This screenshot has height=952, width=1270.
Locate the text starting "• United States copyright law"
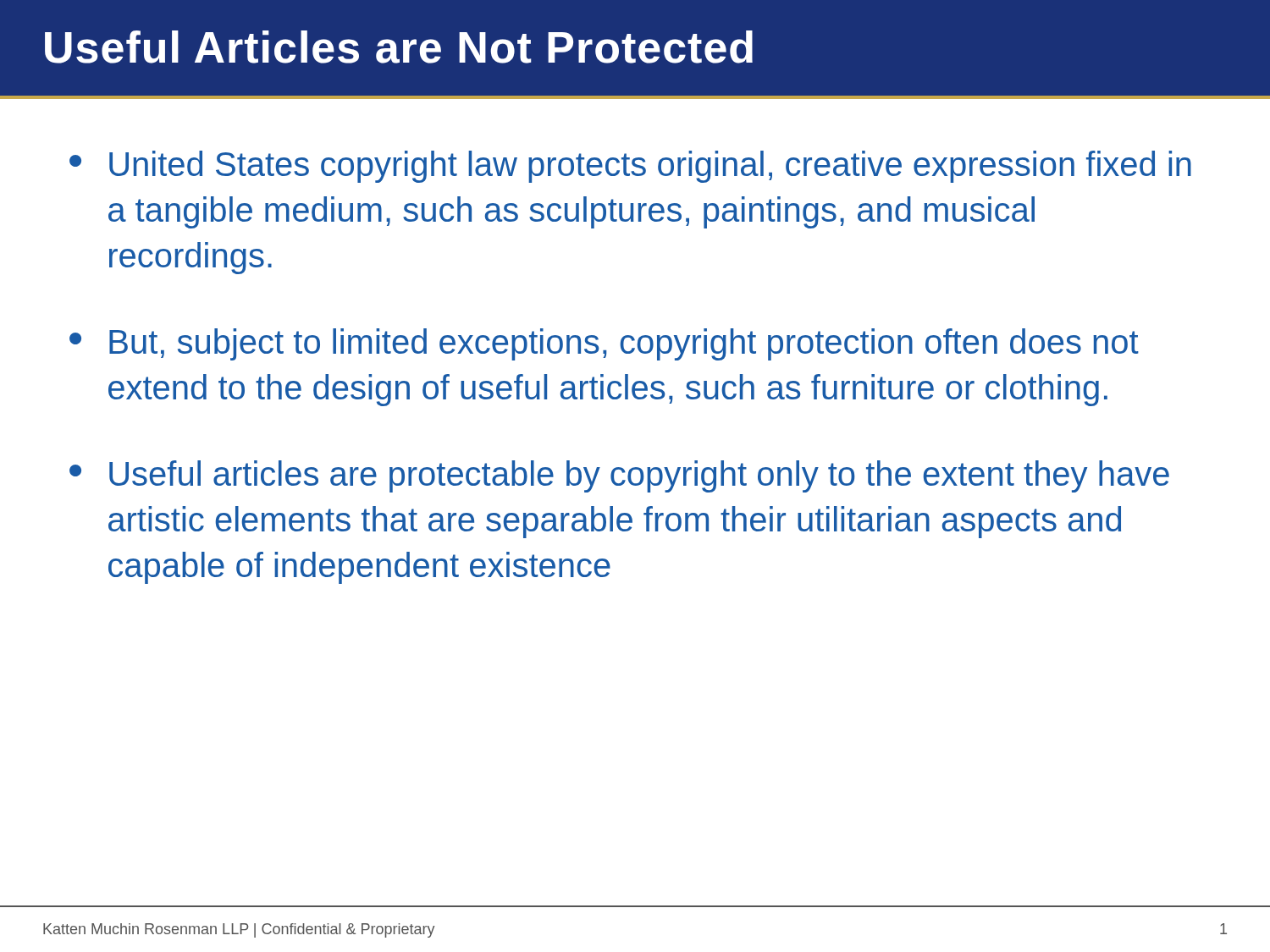pyautogui.click(x=635, y=210)
